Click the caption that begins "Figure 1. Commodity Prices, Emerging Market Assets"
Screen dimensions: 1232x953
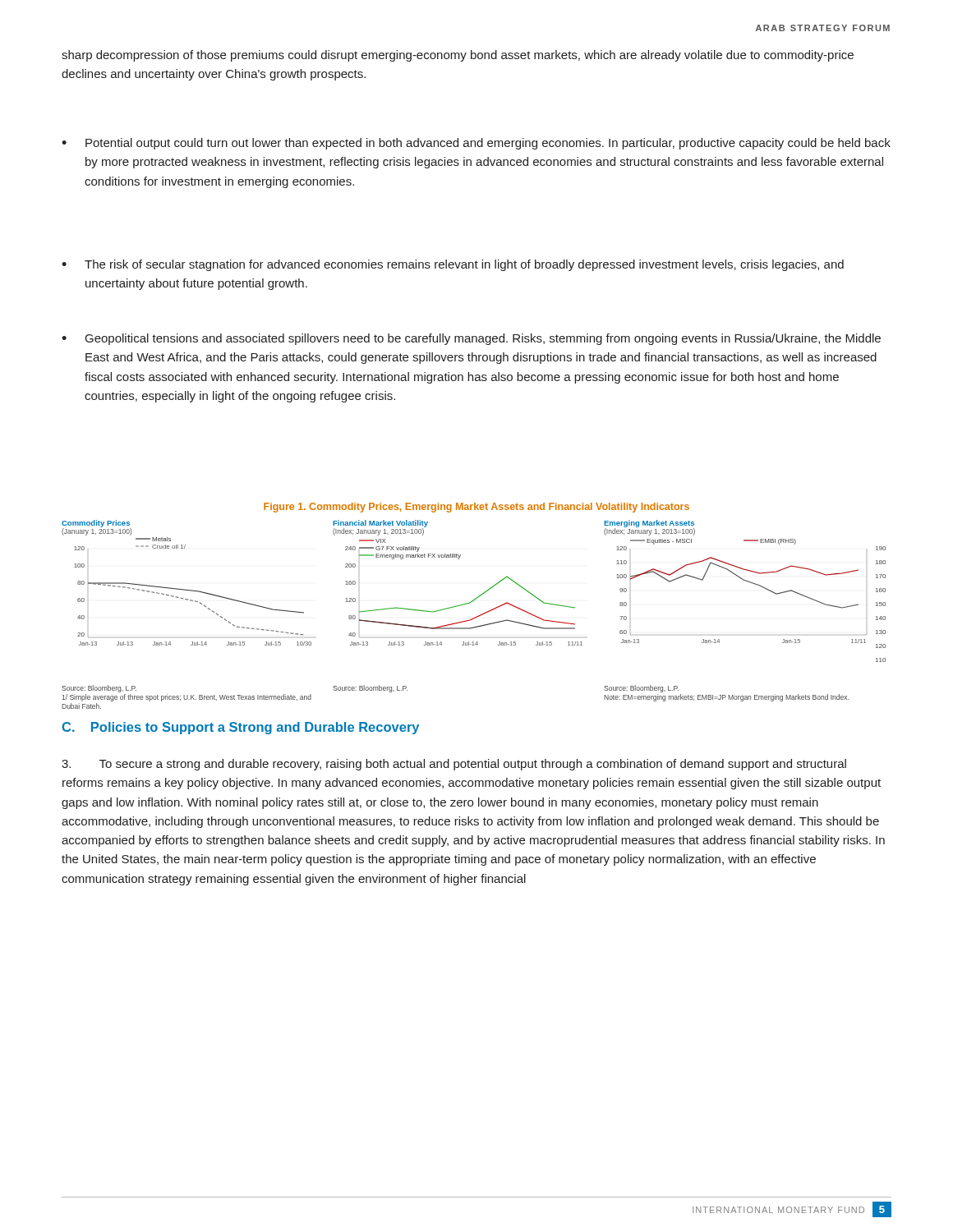tap(476, 507)
